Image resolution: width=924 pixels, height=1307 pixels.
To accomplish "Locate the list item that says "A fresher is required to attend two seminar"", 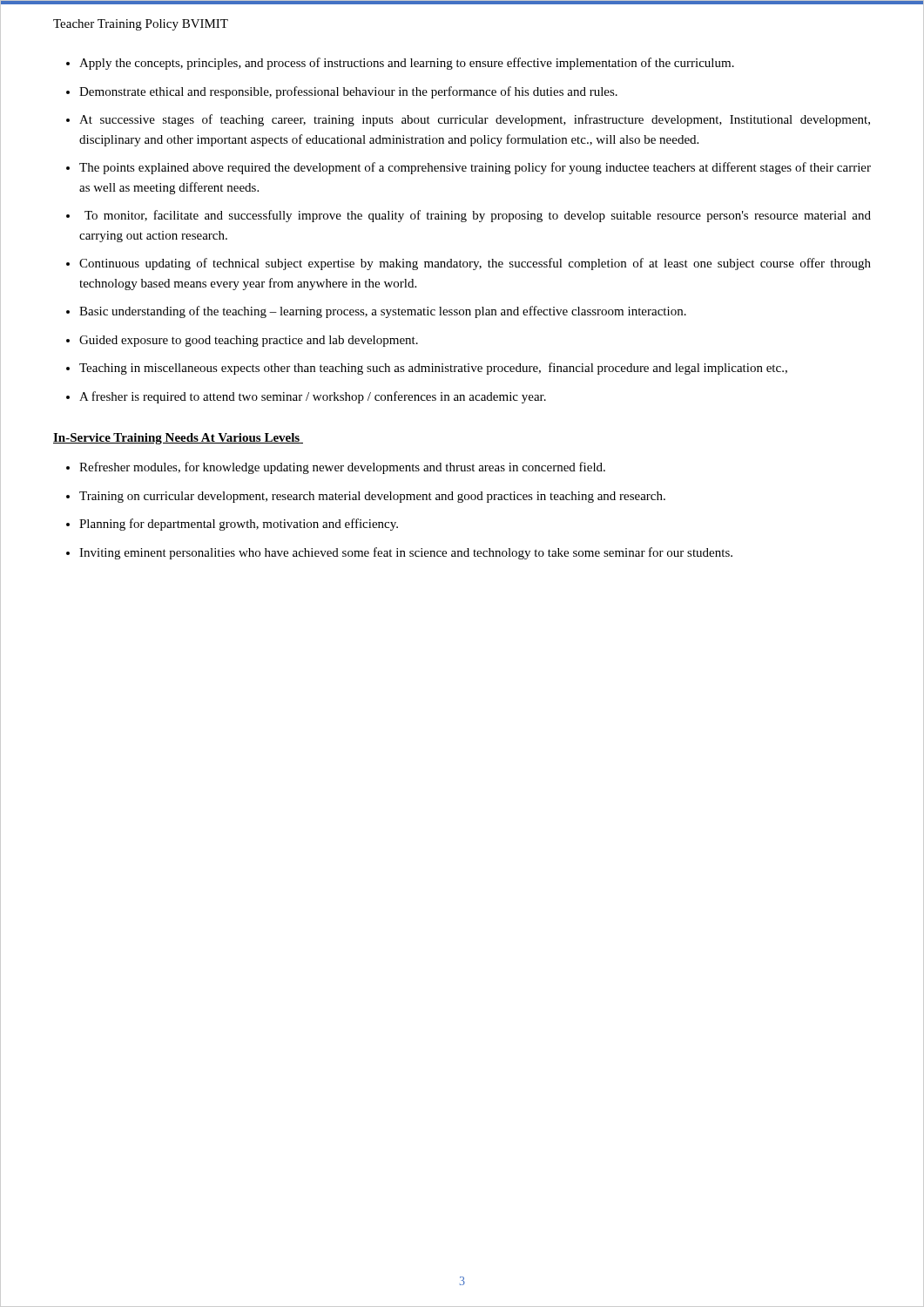I will click(x=313, y=396).
